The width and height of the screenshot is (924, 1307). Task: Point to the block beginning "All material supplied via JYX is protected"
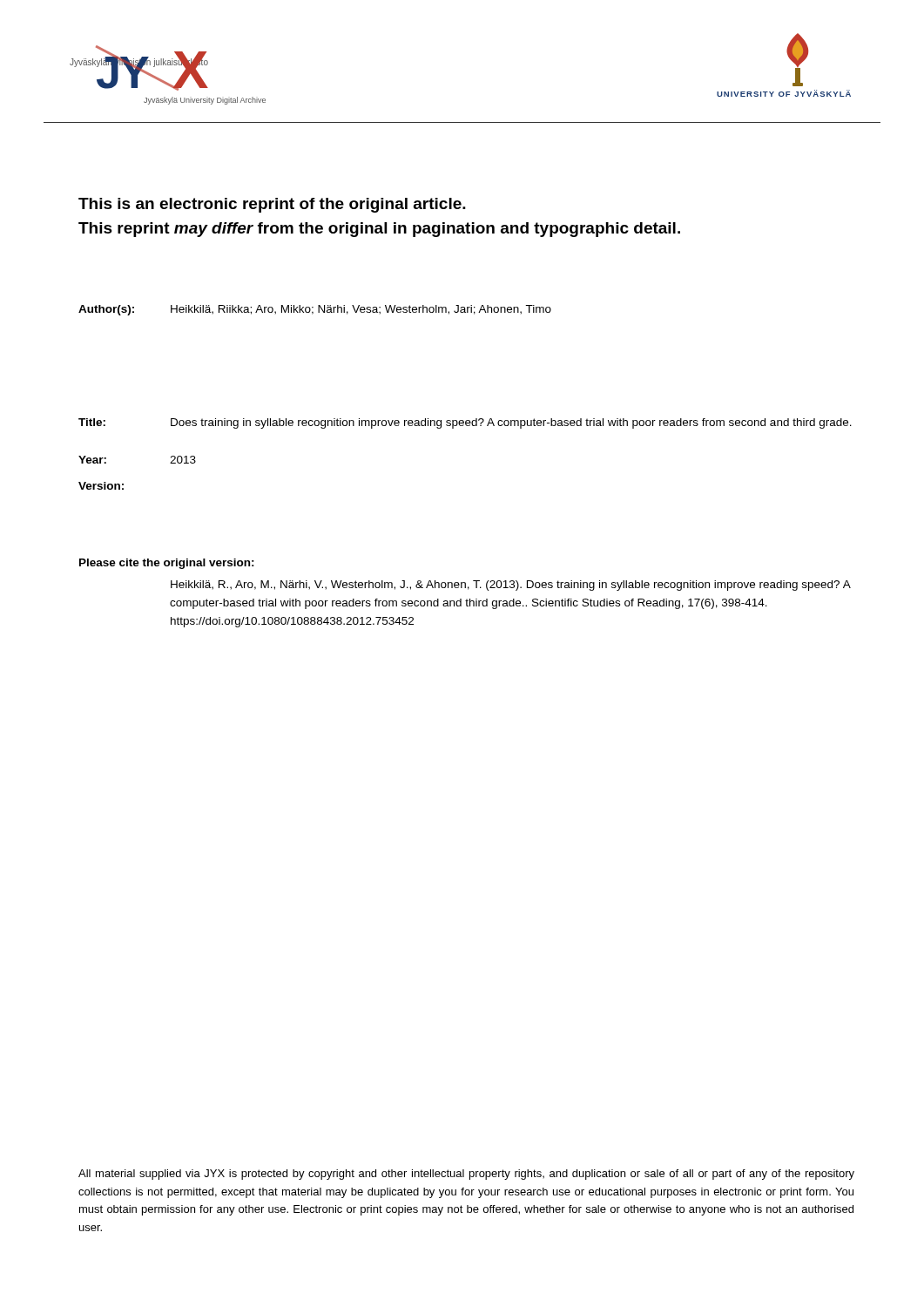click(466, 1200)
